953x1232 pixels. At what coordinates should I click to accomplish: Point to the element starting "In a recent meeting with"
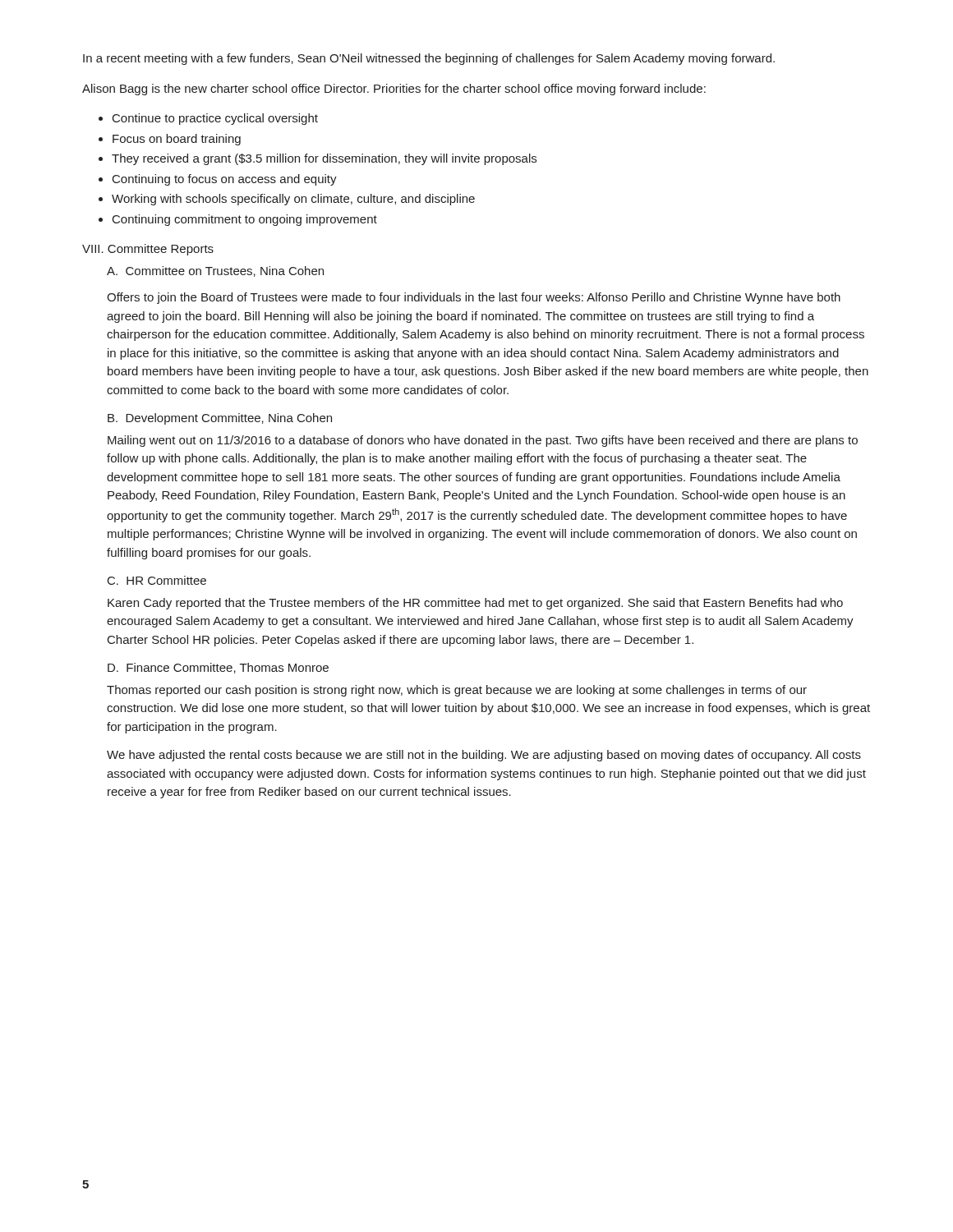point(476,59)
